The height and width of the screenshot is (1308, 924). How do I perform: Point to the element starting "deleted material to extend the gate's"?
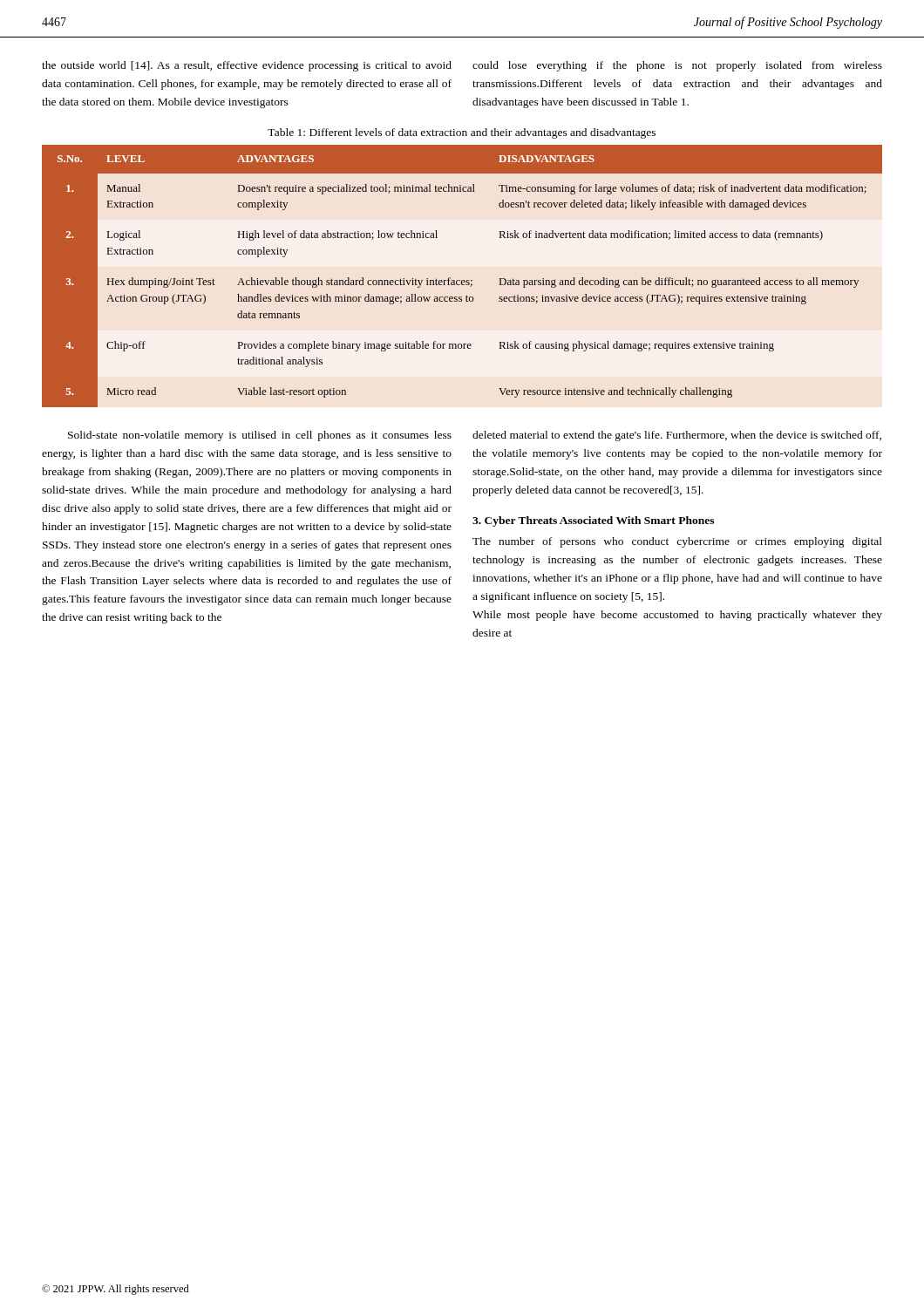click(x=677, y=462)
